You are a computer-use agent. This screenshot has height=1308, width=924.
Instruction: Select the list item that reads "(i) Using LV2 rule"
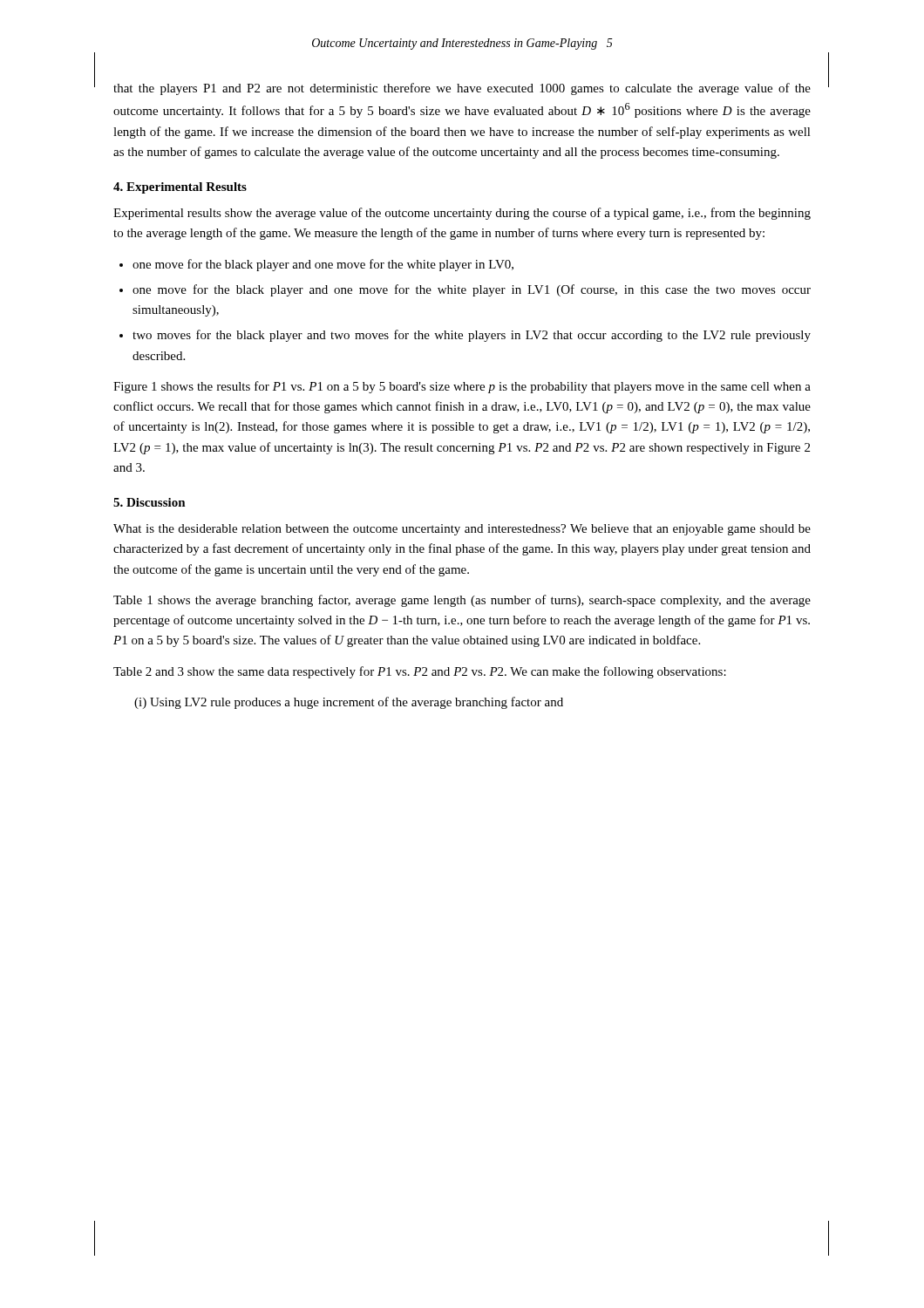click(462, 702)
